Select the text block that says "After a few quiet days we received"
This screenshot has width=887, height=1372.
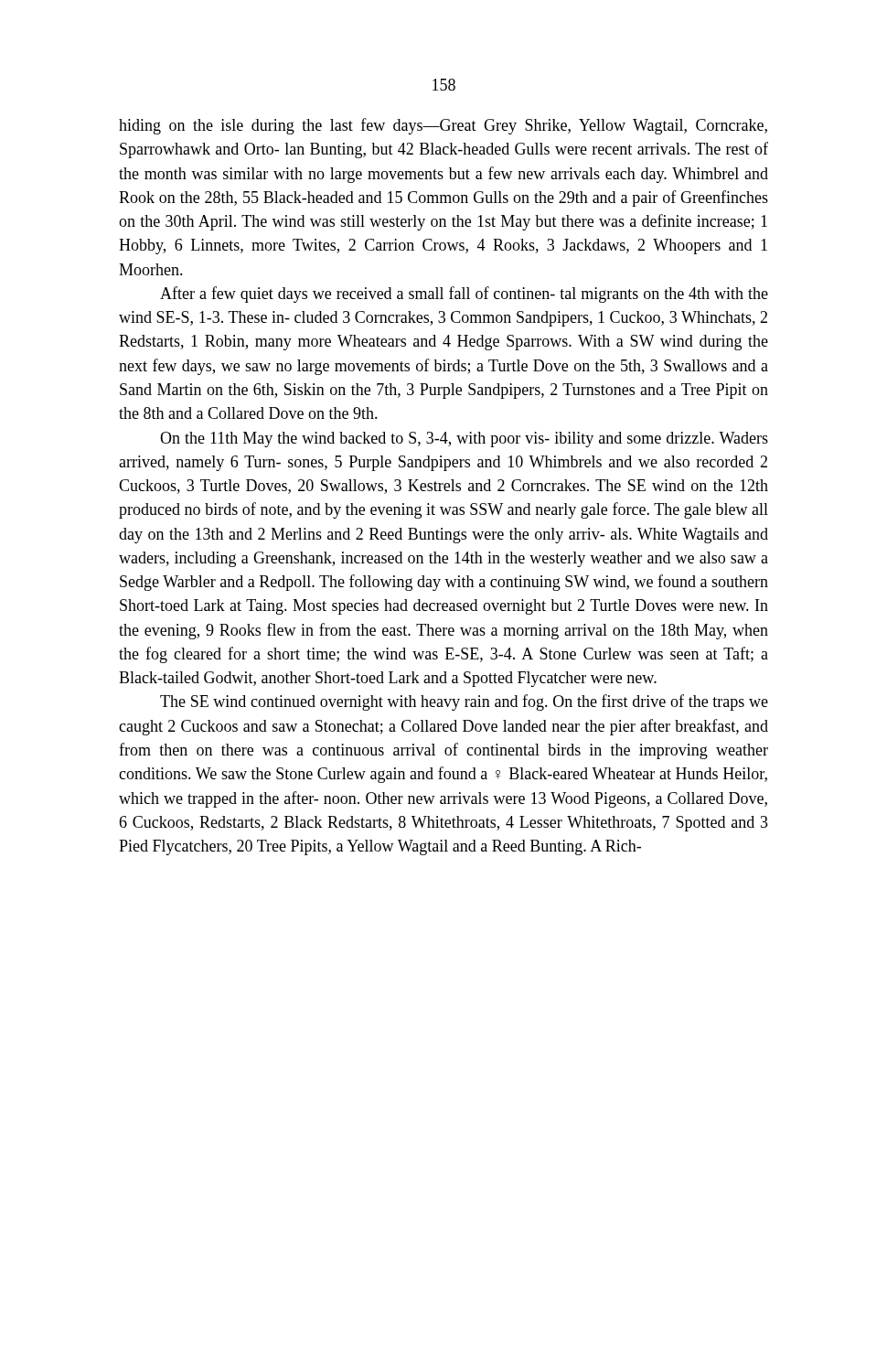[x=444, y=354]
